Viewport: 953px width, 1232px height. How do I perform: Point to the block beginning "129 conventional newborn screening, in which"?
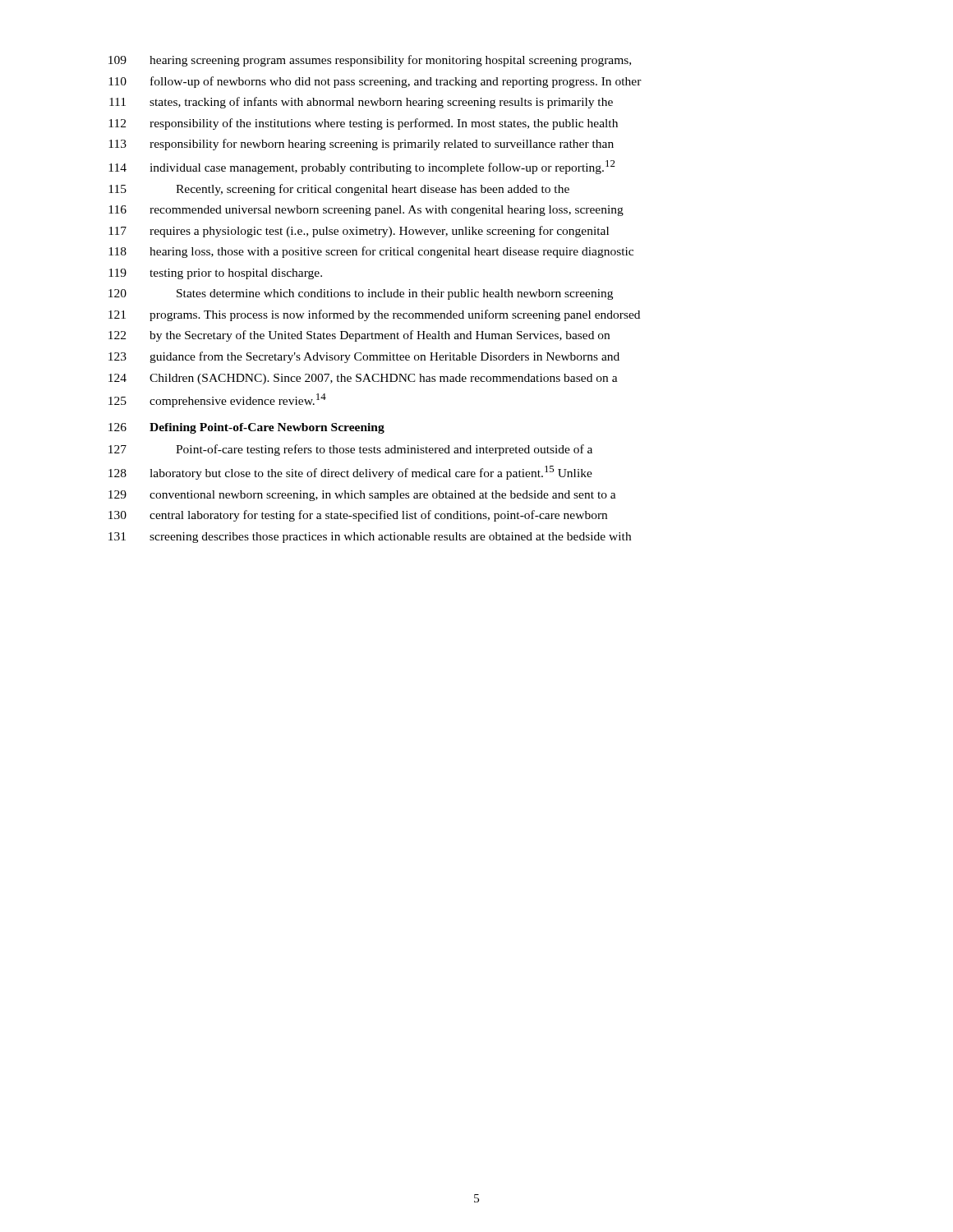point(476,494)
